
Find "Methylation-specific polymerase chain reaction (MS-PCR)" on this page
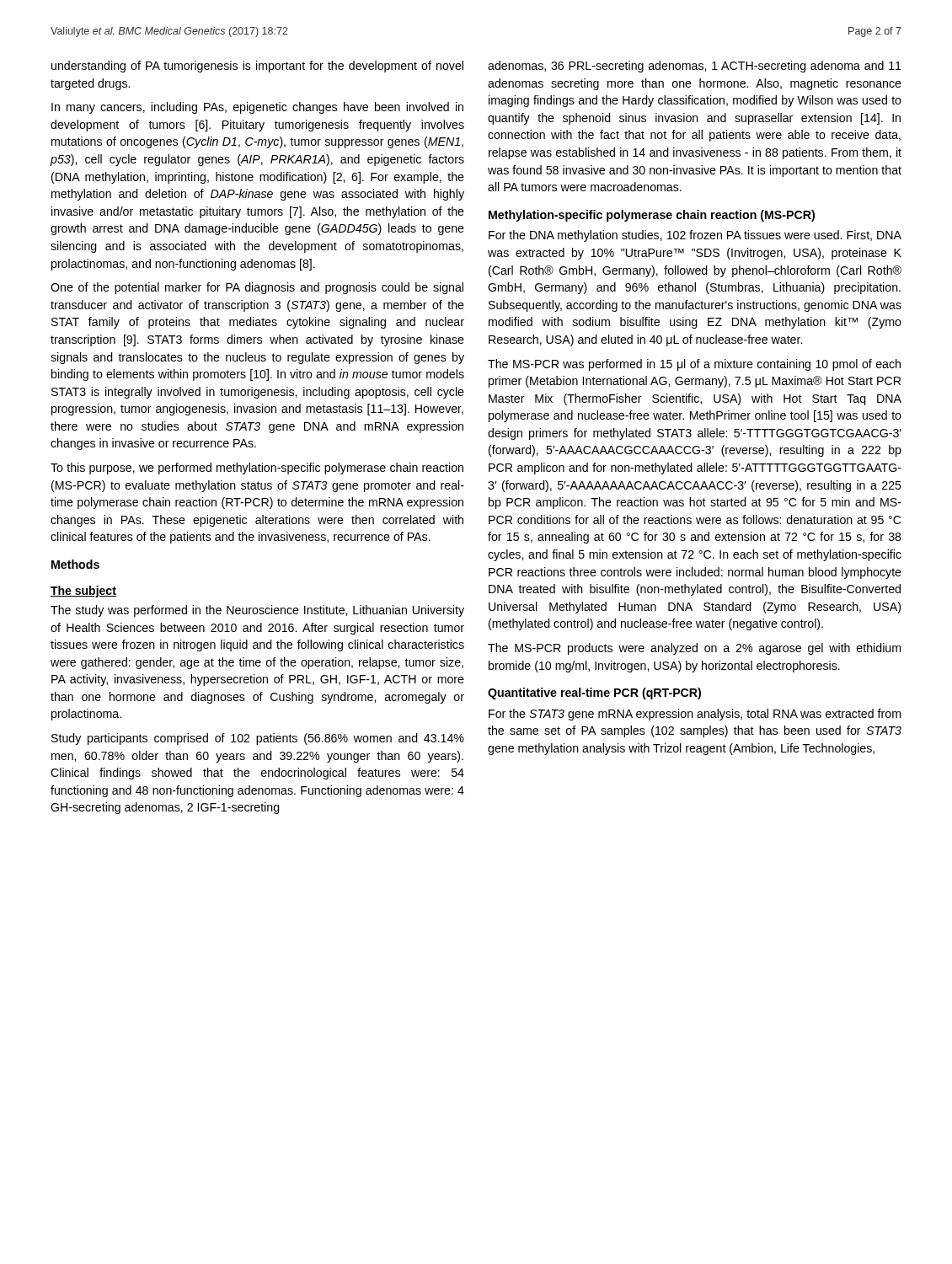[652, 215]
